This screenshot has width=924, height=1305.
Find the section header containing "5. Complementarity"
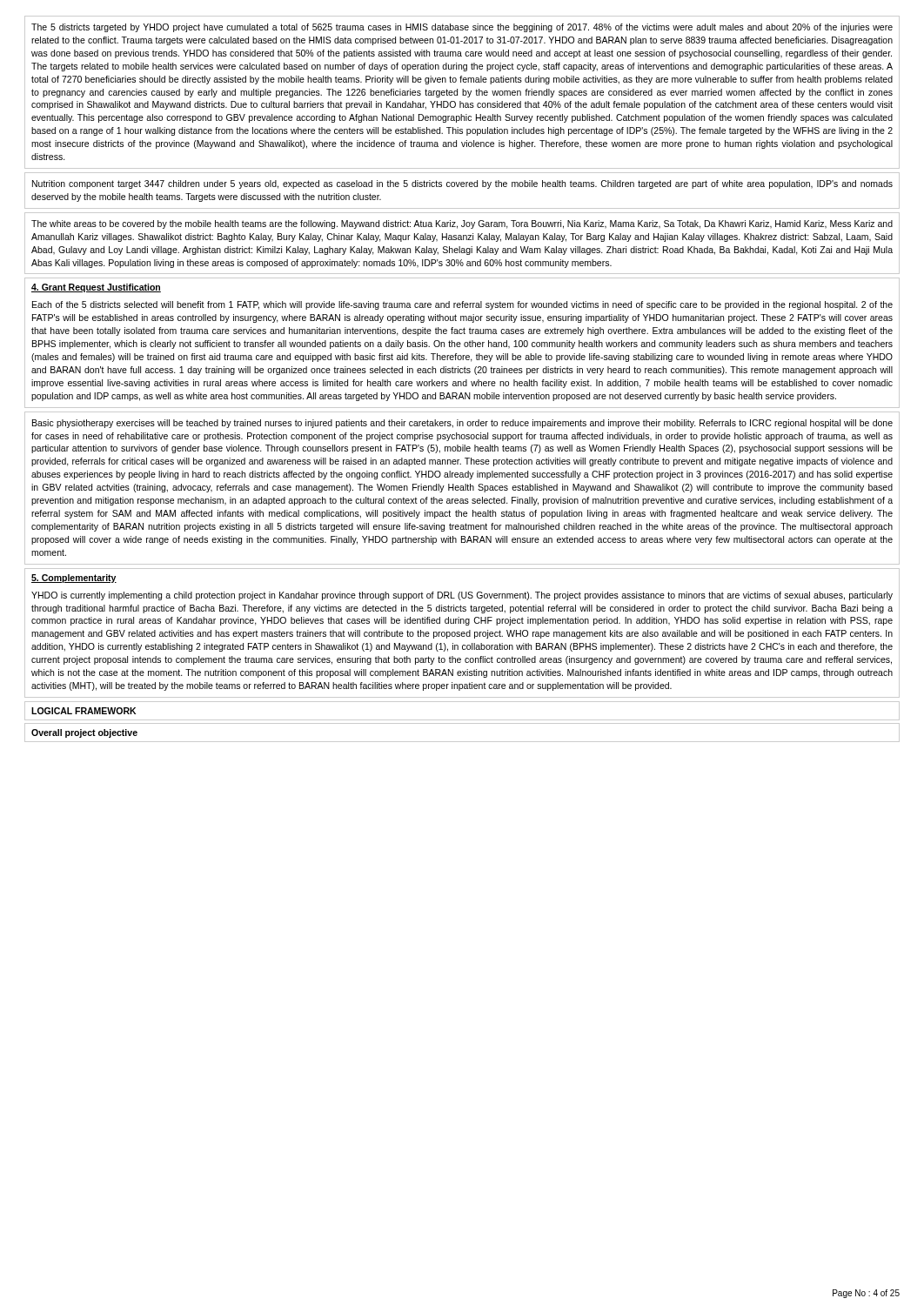74,577
